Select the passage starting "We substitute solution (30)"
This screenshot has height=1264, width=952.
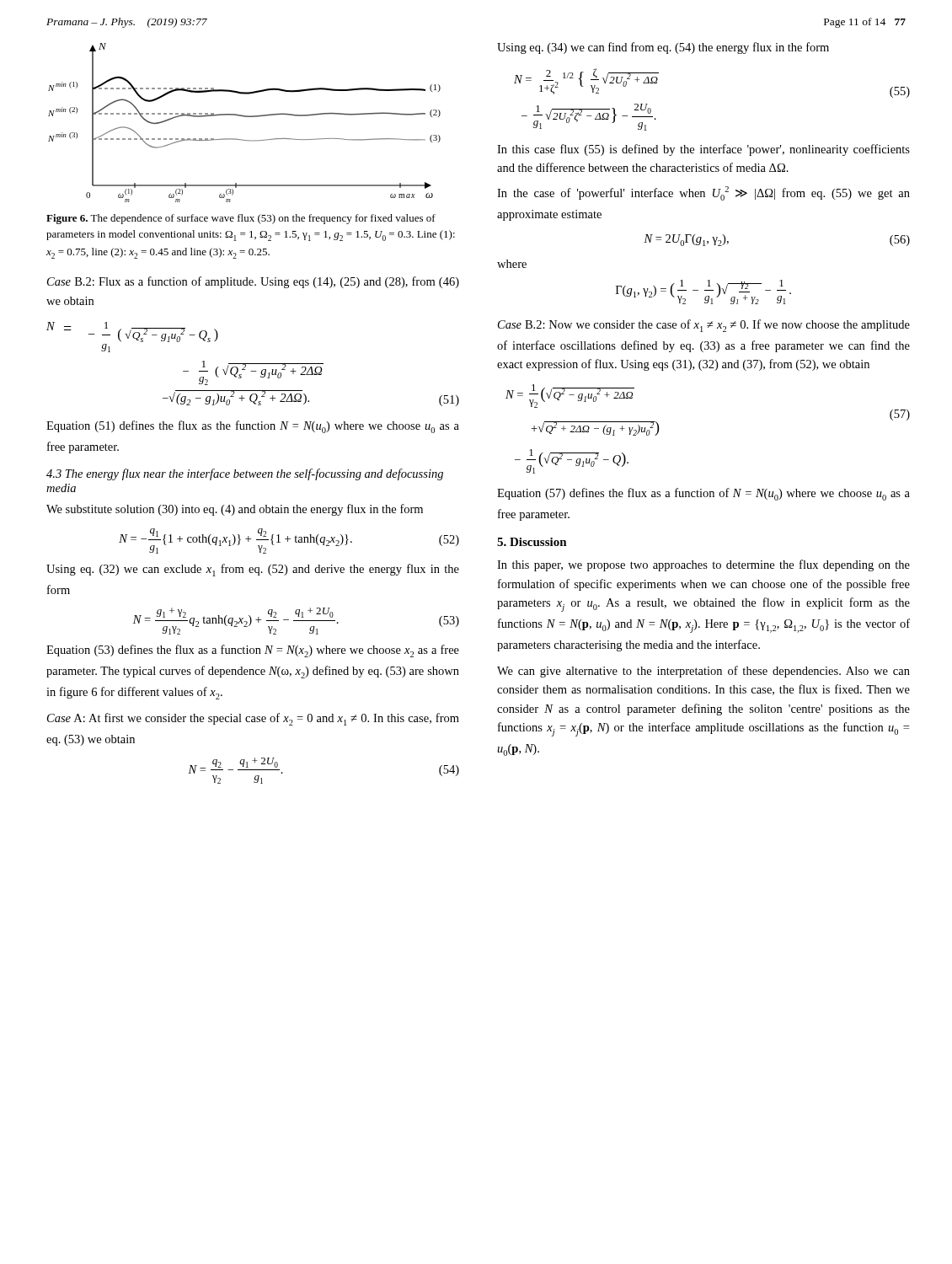coord(235,509)
